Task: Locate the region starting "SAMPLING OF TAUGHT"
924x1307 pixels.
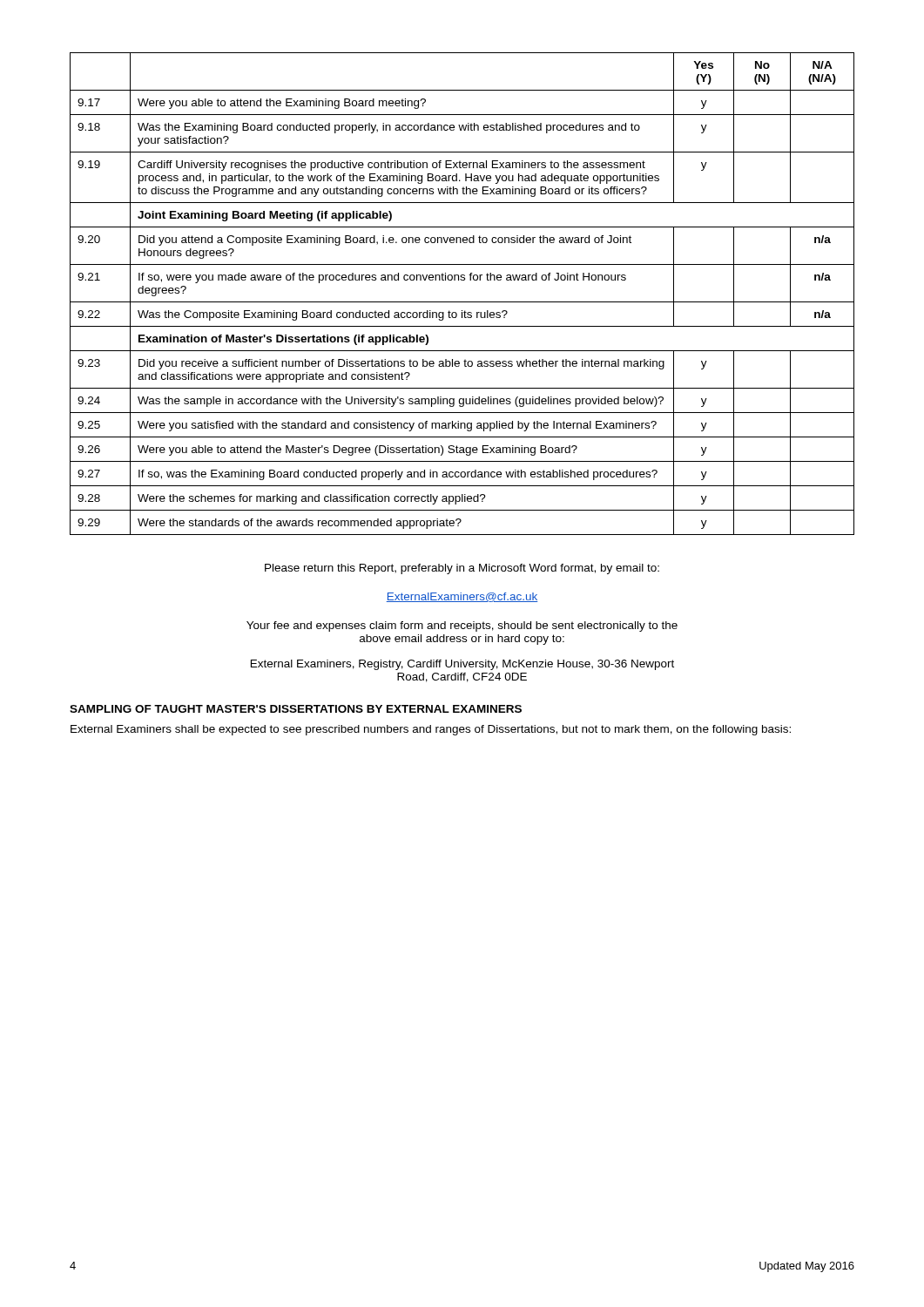Action: (x=296, y=709)
